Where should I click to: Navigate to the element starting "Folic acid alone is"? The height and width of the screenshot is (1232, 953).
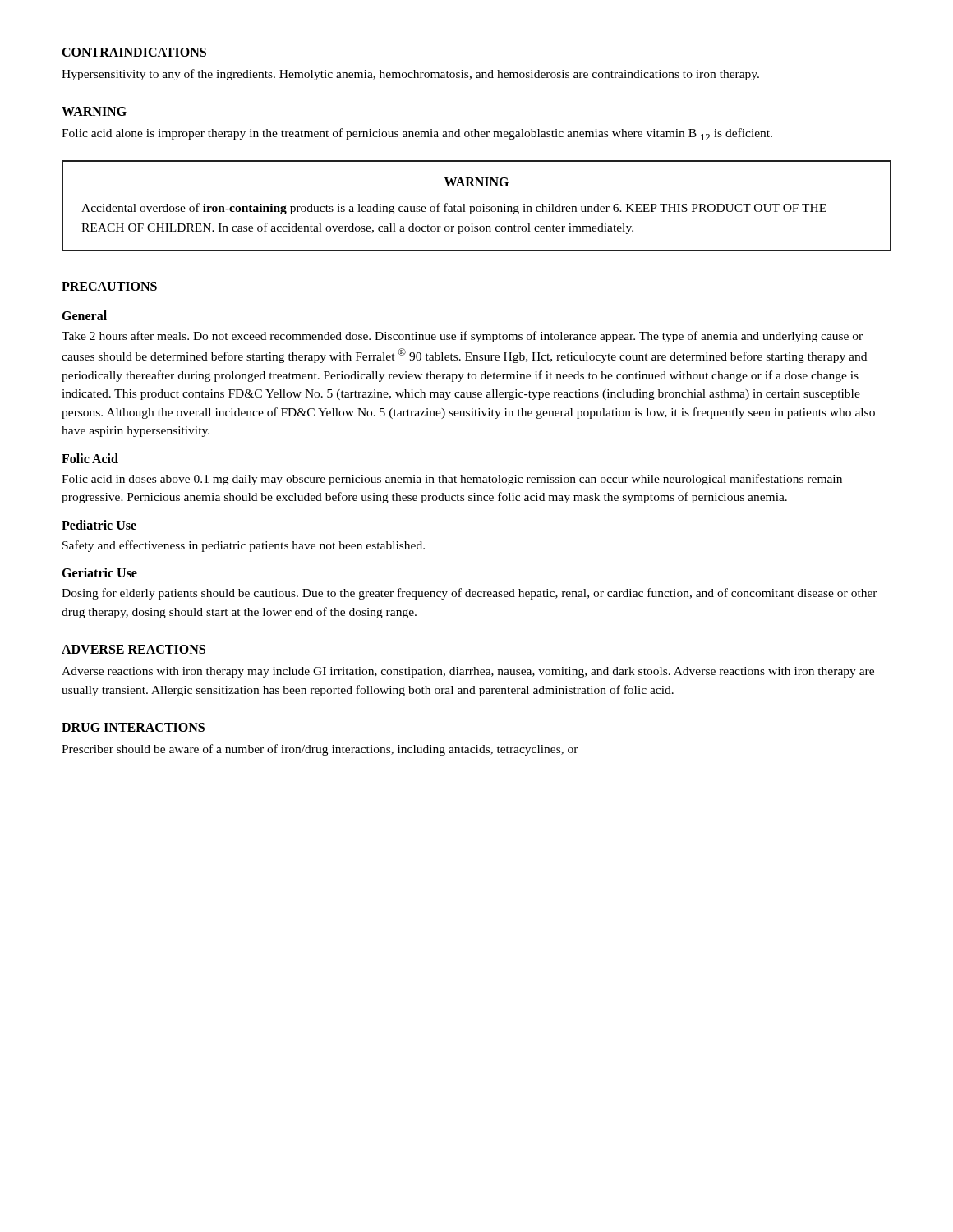417,135
